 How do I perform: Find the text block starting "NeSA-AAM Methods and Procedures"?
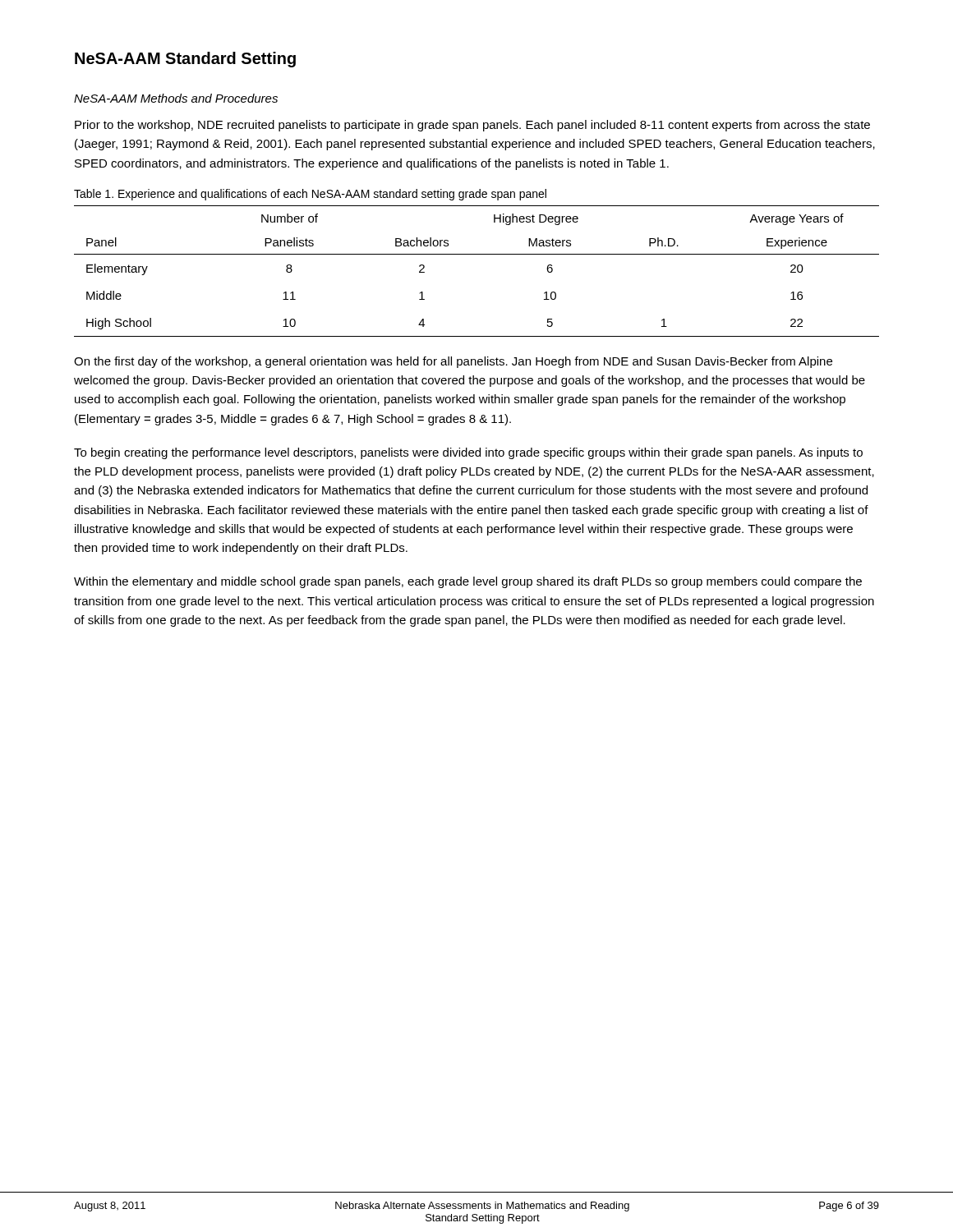(x=176, y=98)
